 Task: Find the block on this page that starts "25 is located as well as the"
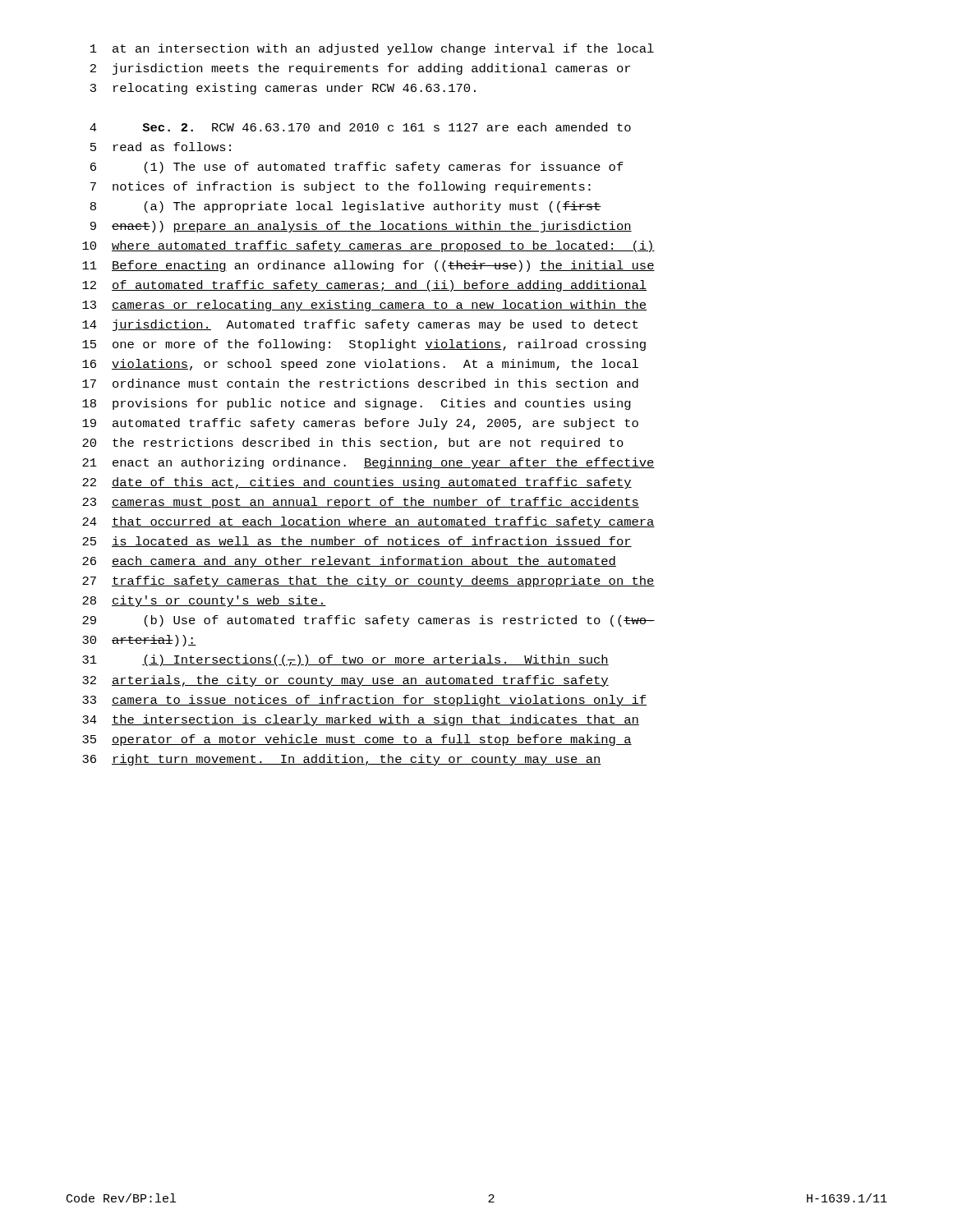pos(476,542)
